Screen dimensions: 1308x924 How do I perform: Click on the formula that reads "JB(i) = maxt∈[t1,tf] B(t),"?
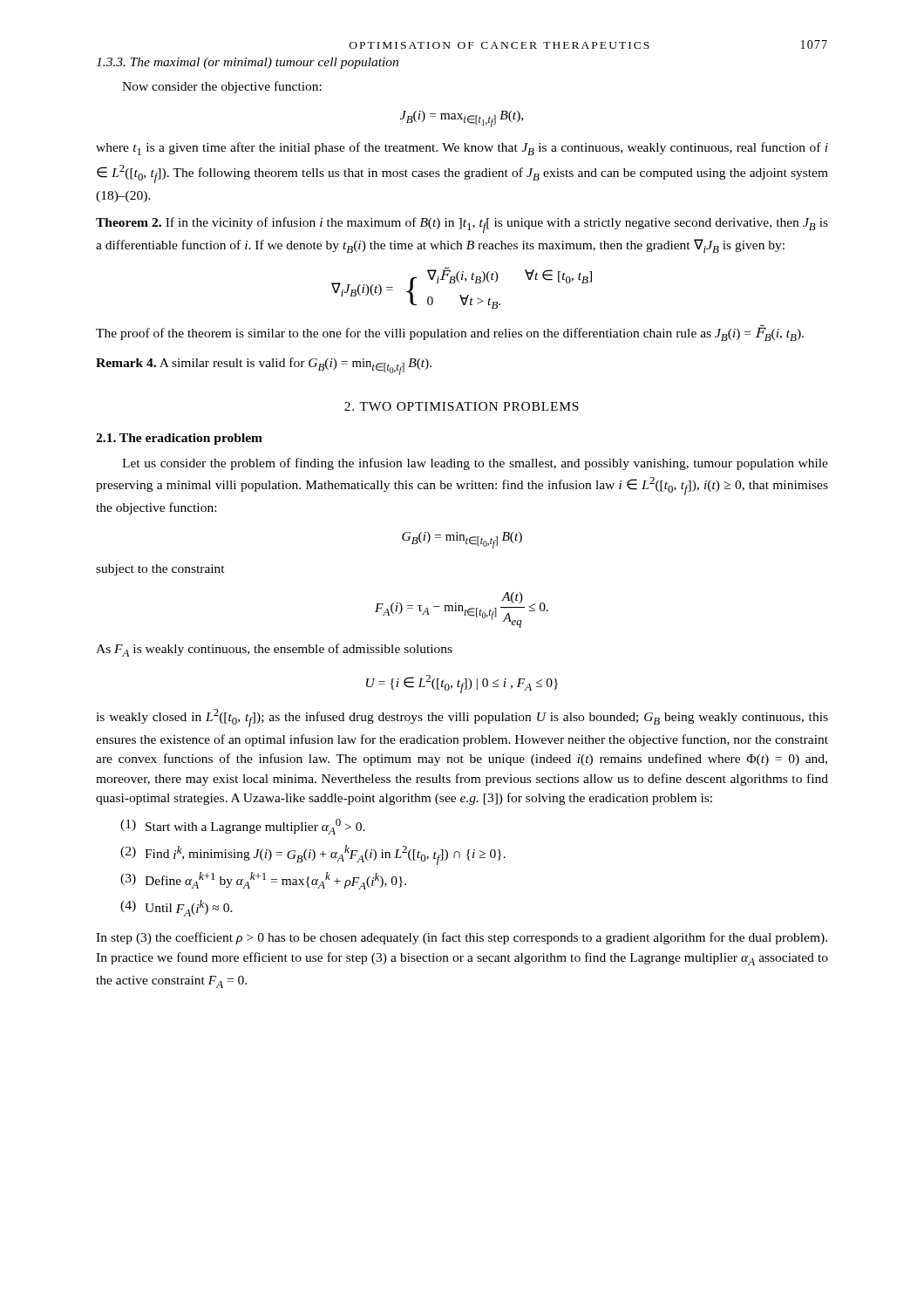coord(462,117)
